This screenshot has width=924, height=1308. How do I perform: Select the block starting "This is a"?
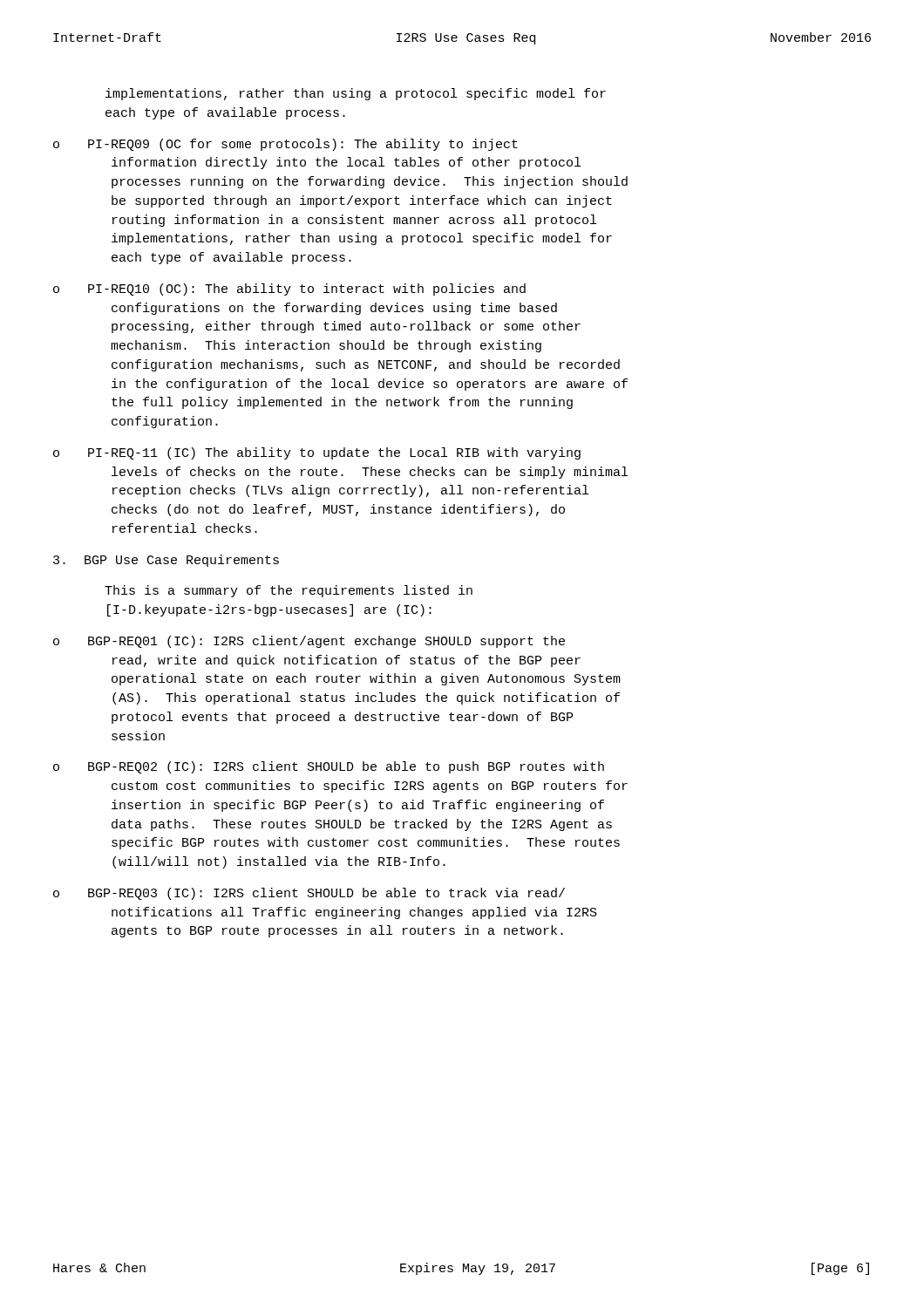(289, 601)
